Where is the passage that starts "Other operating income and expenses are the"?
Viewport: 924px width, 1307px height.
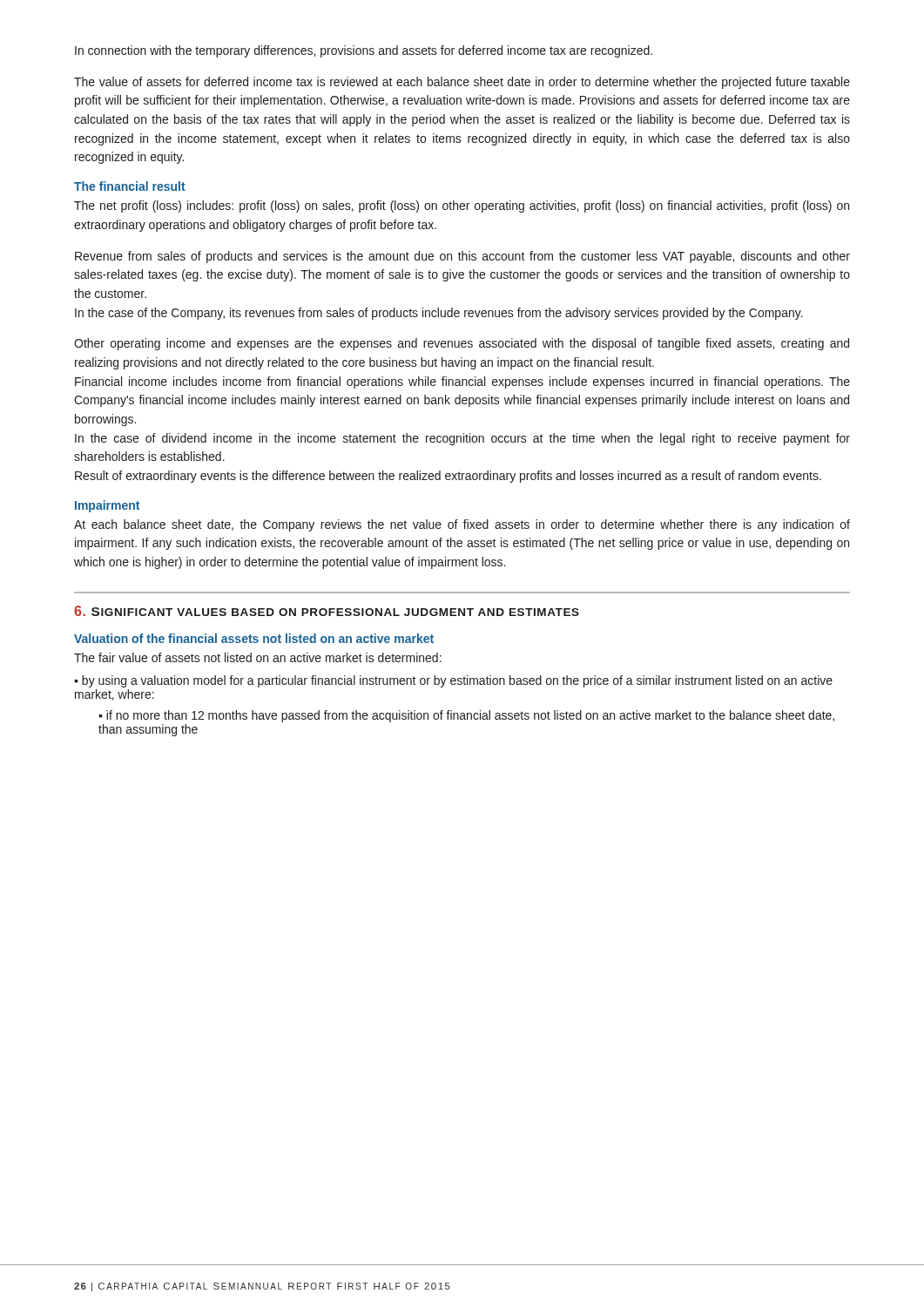(x=462, y=410)
